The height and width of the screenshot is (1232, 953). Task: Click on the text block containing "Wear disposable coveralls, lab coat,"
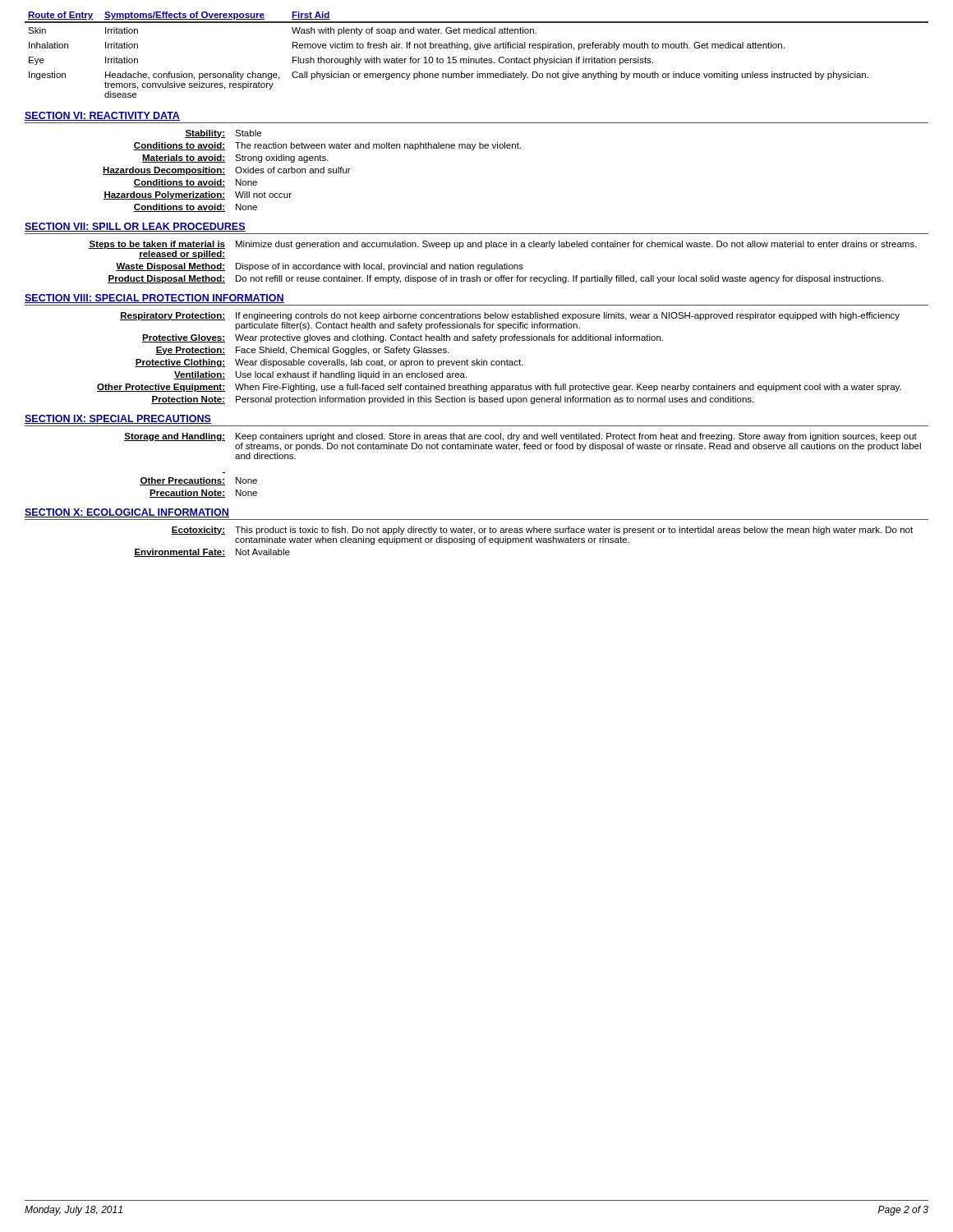(x=379, y=362)
